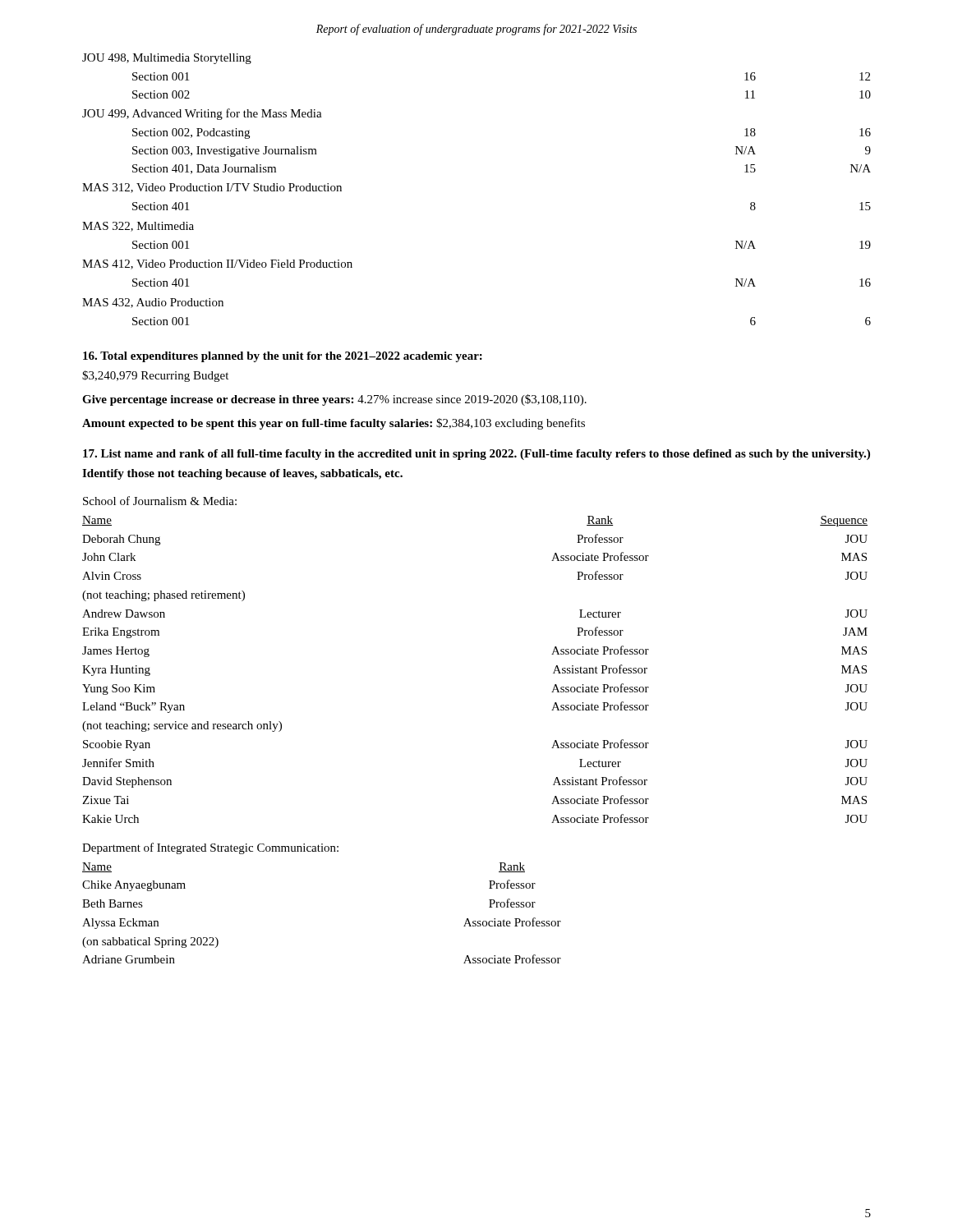
Task: Select the text that reads "Department of Integrated Strategic Communication:"
Action: click(211, 847)
